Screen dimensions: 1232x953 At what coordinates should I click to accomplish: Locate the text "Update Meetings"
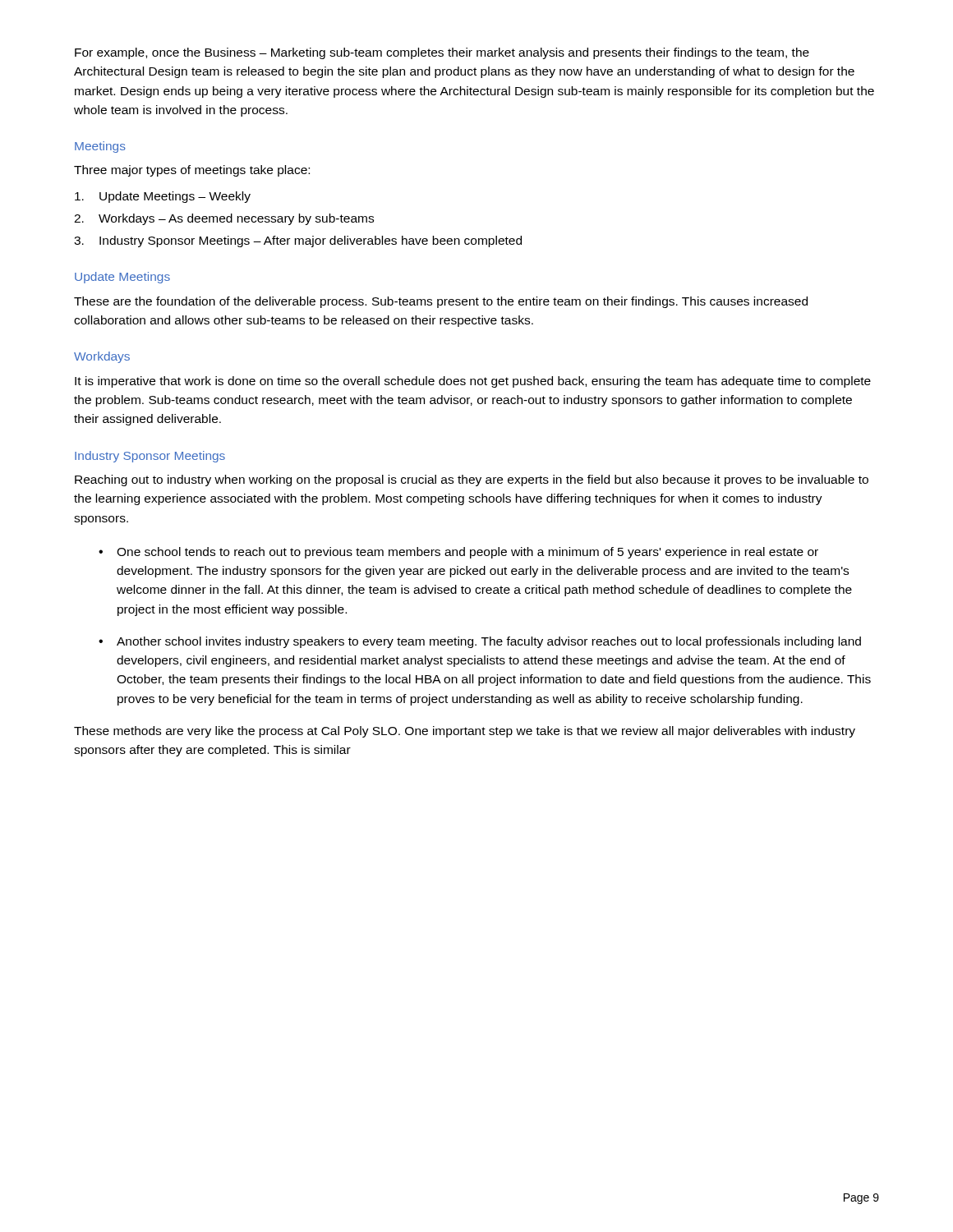[122, 277]
